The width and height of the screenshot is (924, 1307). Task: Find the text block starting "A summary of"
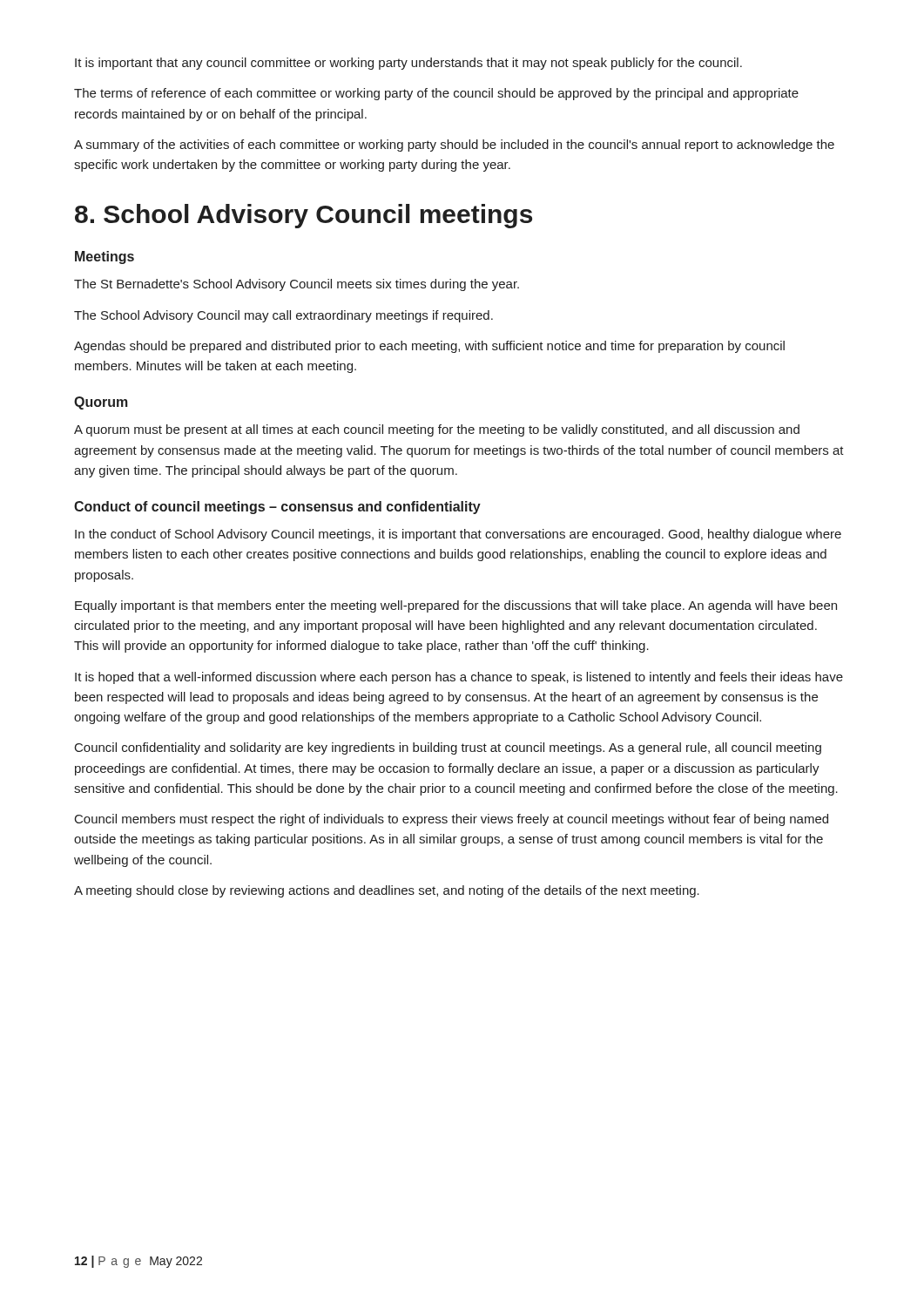pos(454,154)
